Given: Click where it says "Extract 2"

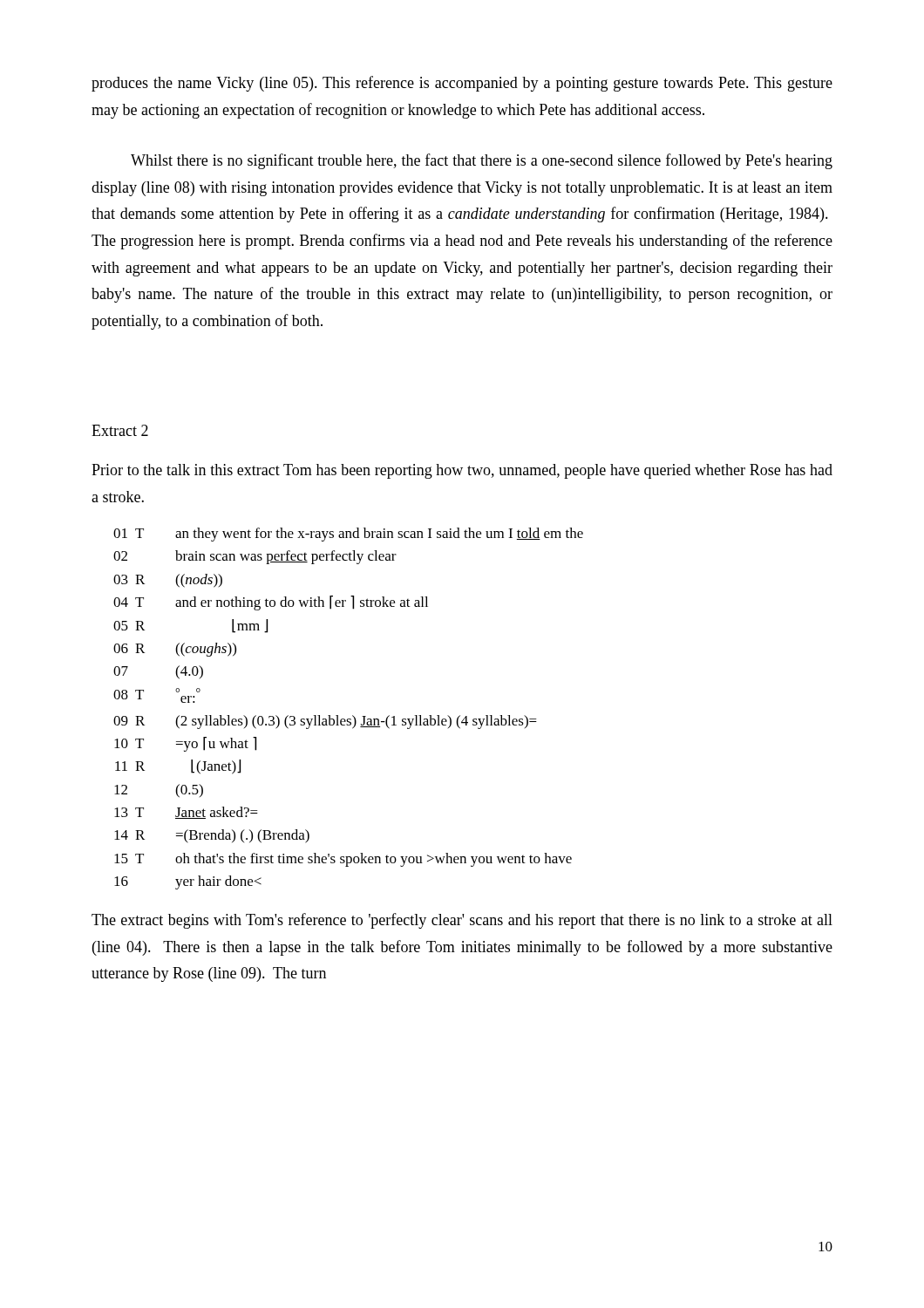Looking at the screenshot, I should (120, 430).
